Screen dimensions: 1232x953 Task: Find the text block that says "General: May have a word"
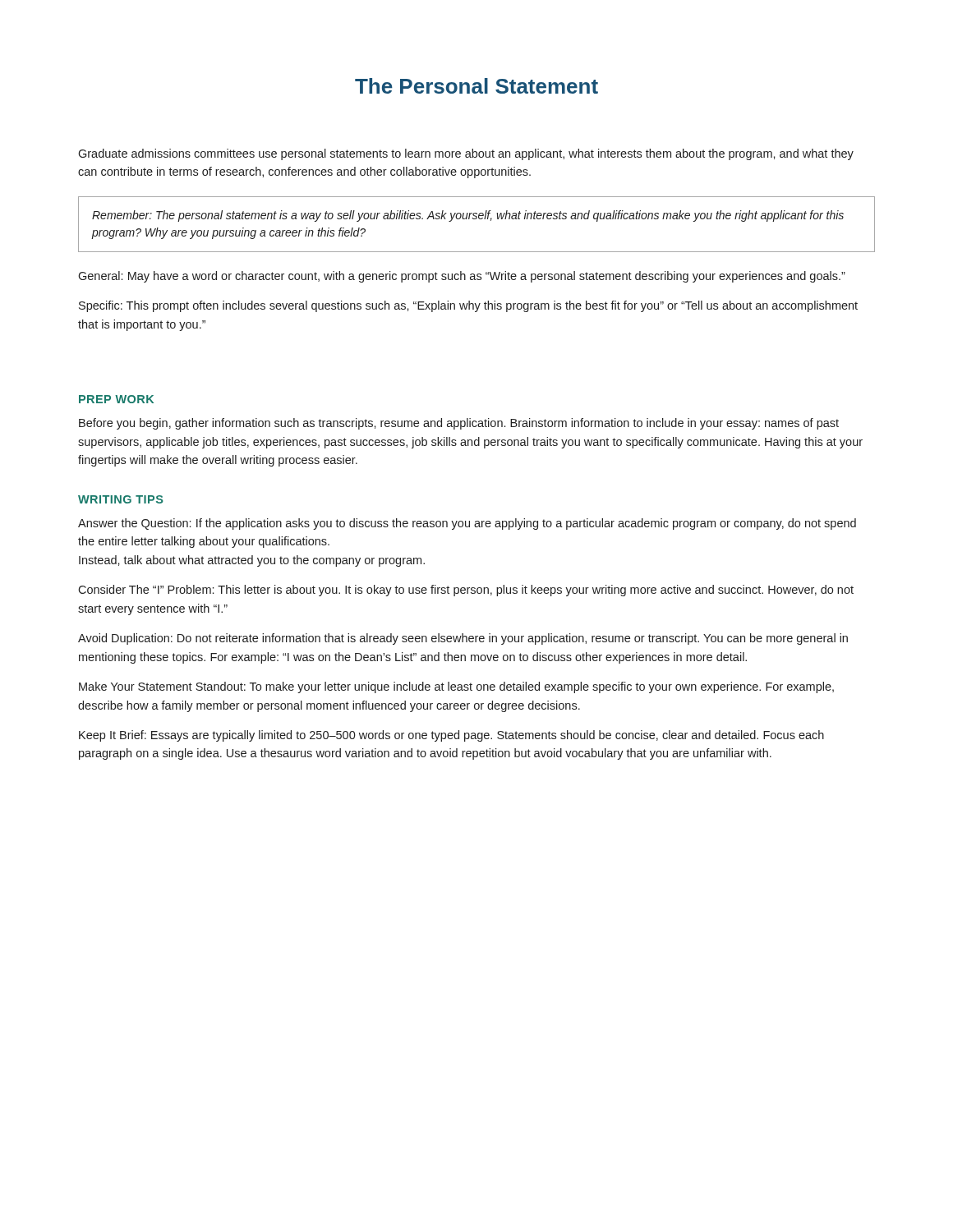(x=462, y=276)
